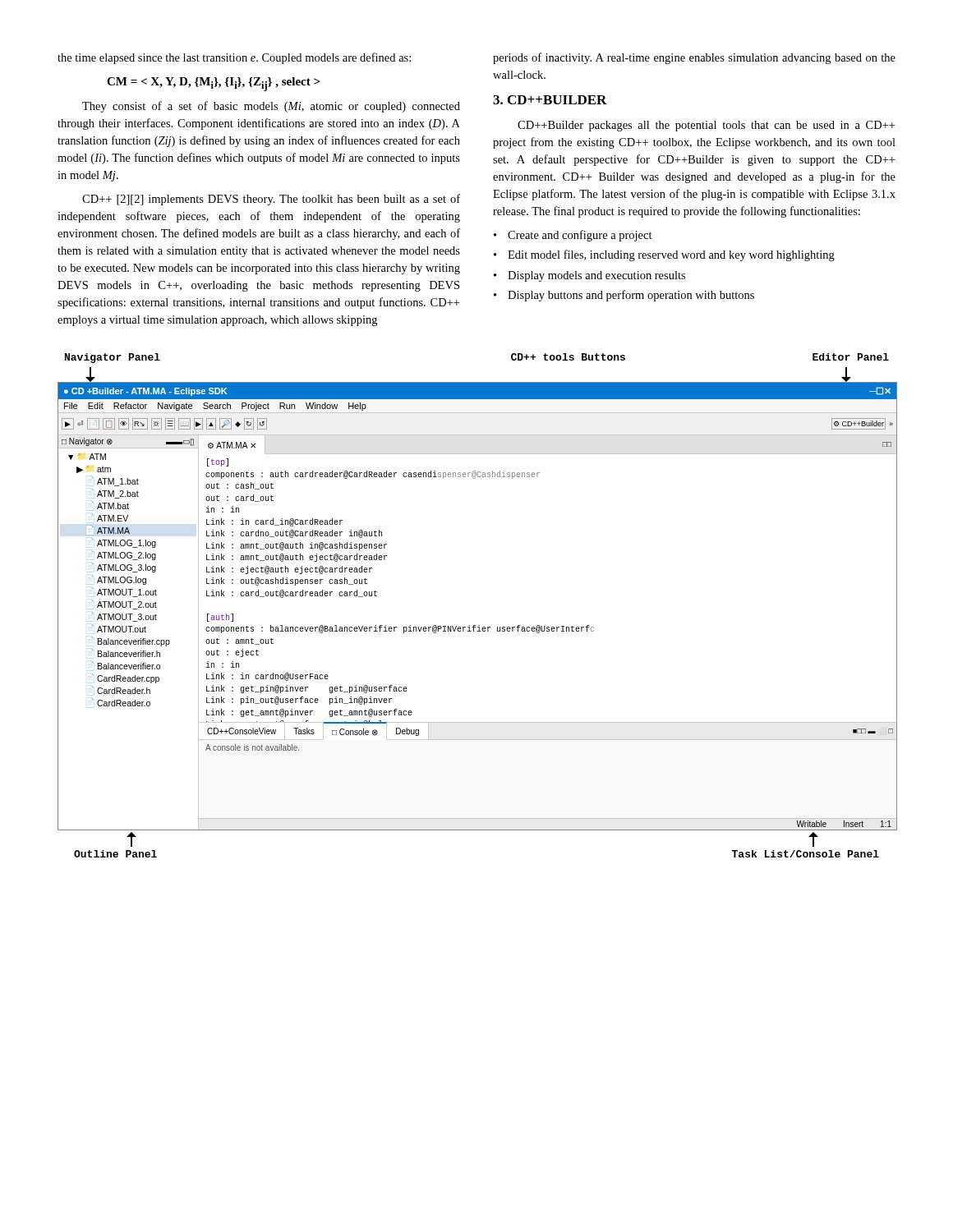The image size is (953, 1232).
Task: Locate the screenshot
Action: point(476,606)
